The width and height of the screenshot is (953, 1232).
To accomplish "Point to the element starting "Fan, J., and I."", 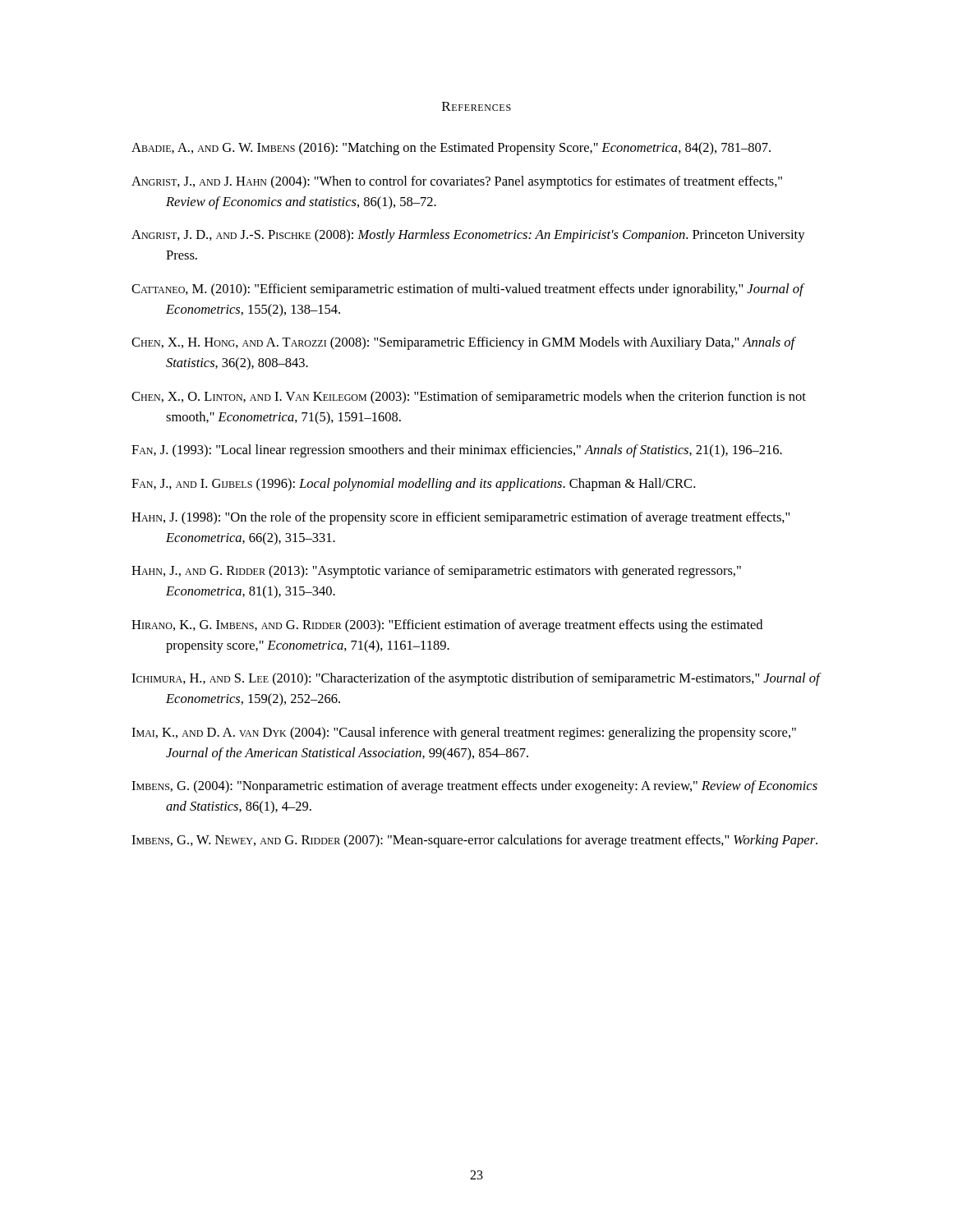I will click(x=414, y=483).
